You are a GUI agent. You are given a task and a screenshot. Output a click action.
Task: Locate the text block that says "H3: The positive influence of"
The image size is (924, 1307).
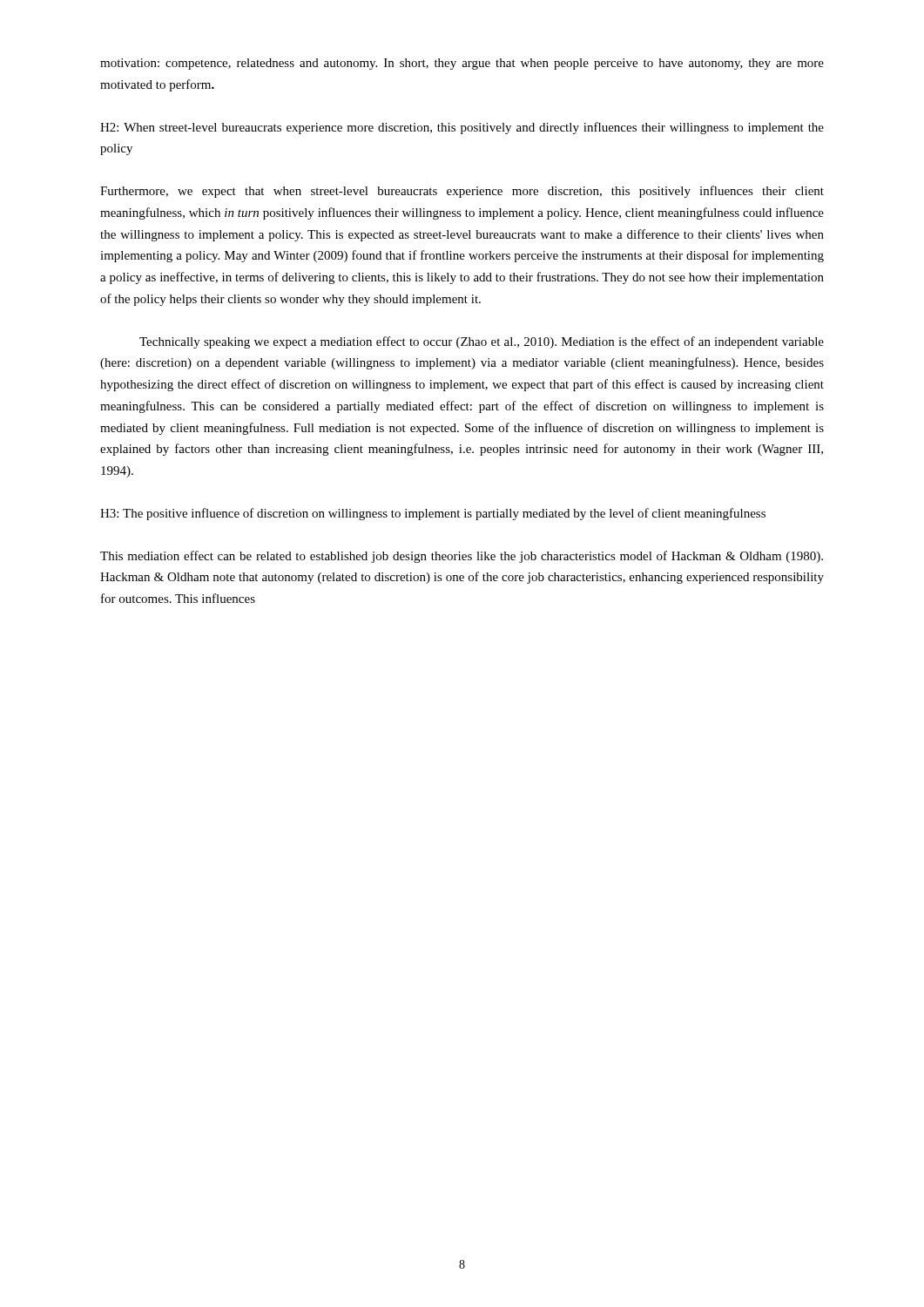[433, 513]
